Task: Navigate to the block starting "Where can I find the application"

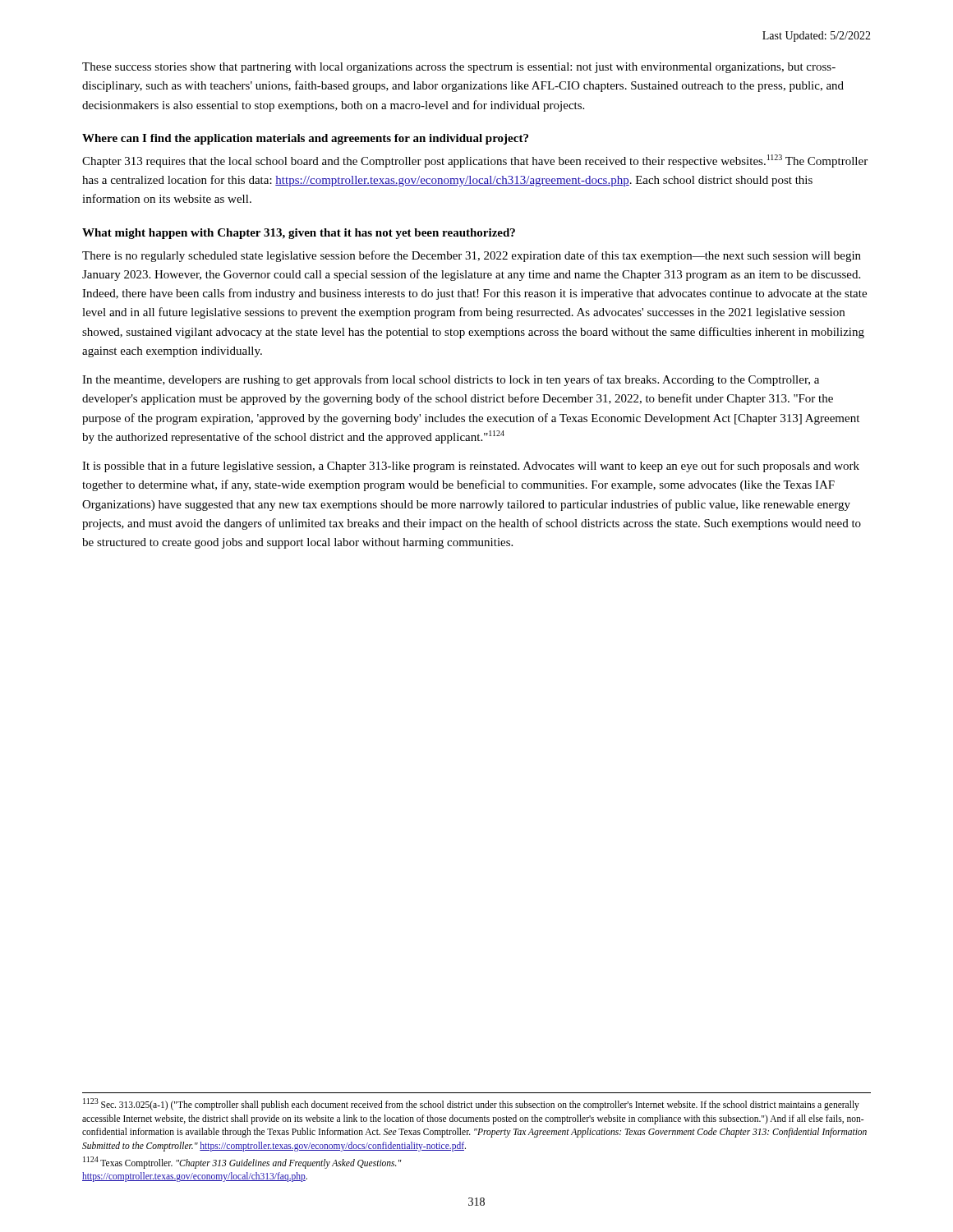Action: pos(306,138)
